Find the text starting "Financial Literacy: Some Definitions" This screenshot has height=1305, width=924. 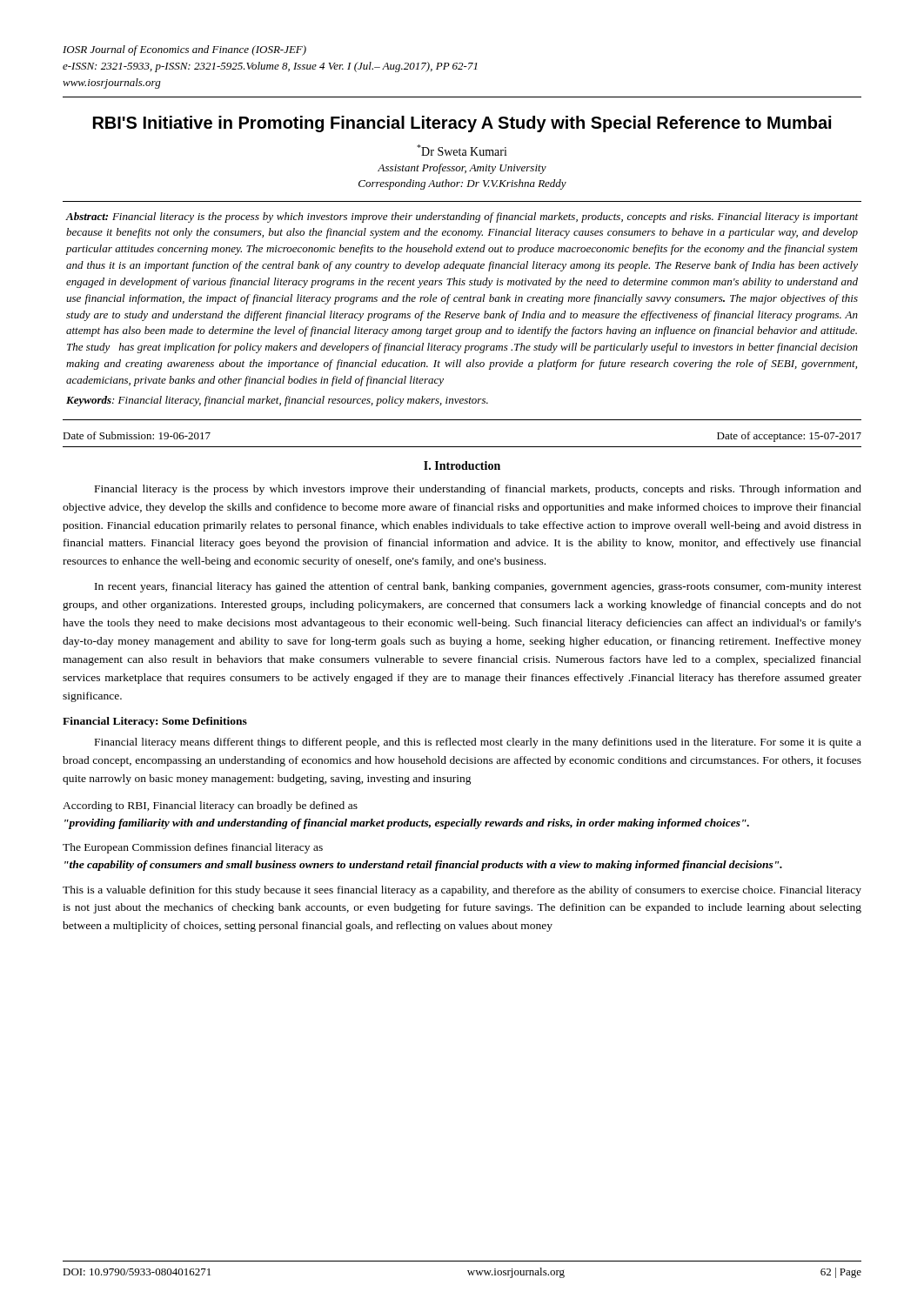[155, 721]
